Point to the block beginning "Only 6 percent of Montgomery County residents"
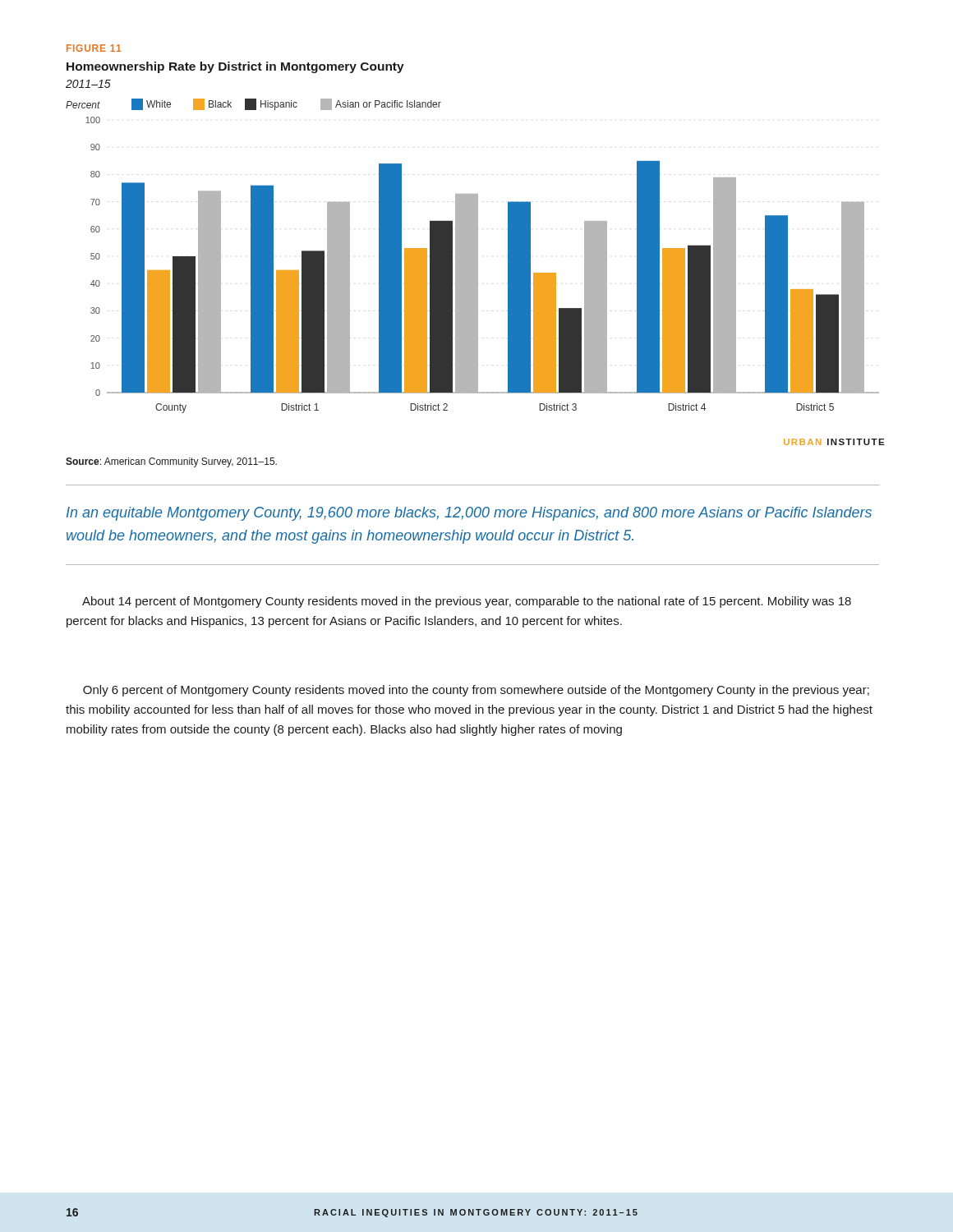The width and height of the screenshot is (953, 1232). (469, 709)
